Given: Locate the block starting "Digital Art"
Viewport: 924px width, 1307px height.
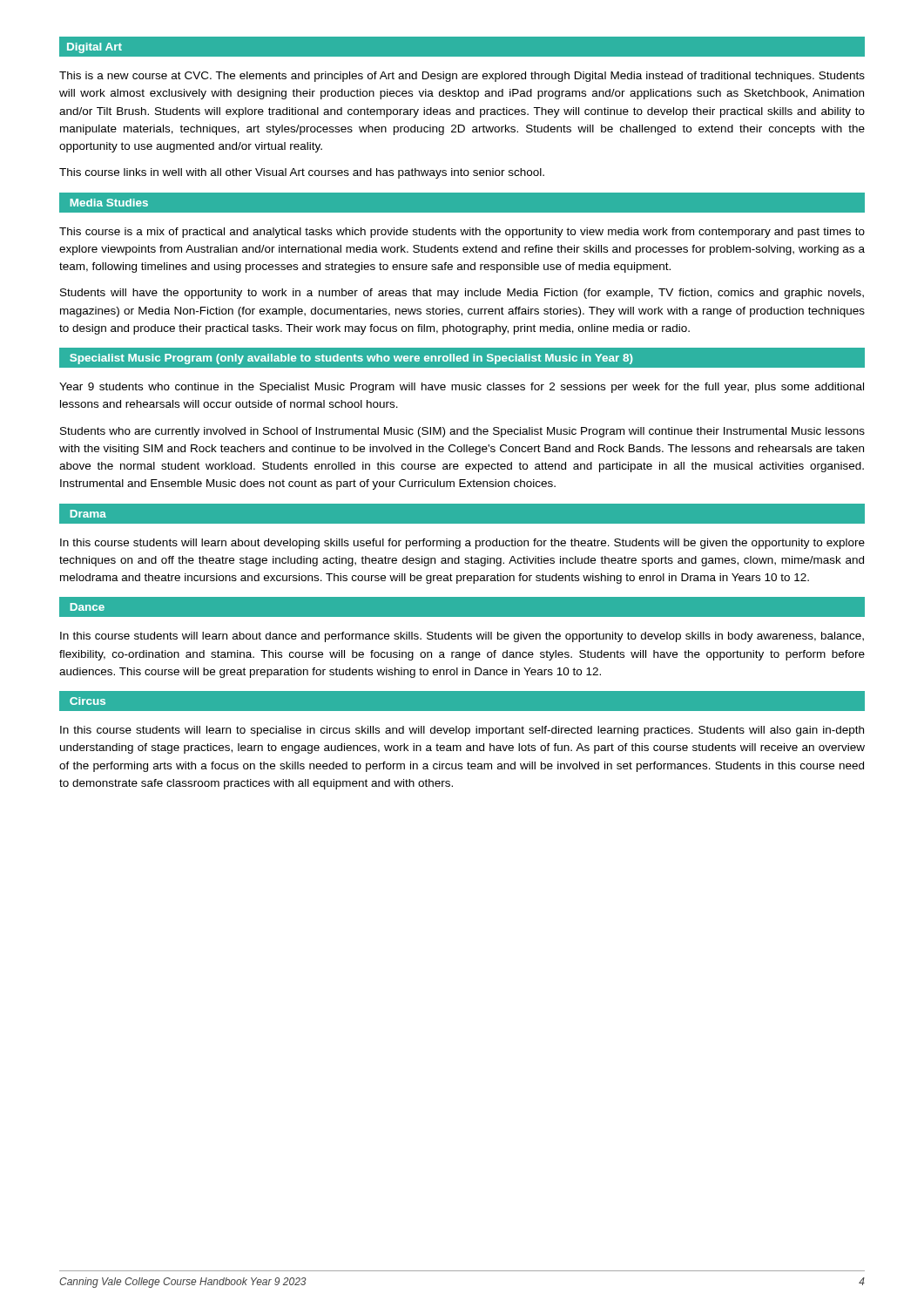Looking at the screenshot, I should click(94, 47).
